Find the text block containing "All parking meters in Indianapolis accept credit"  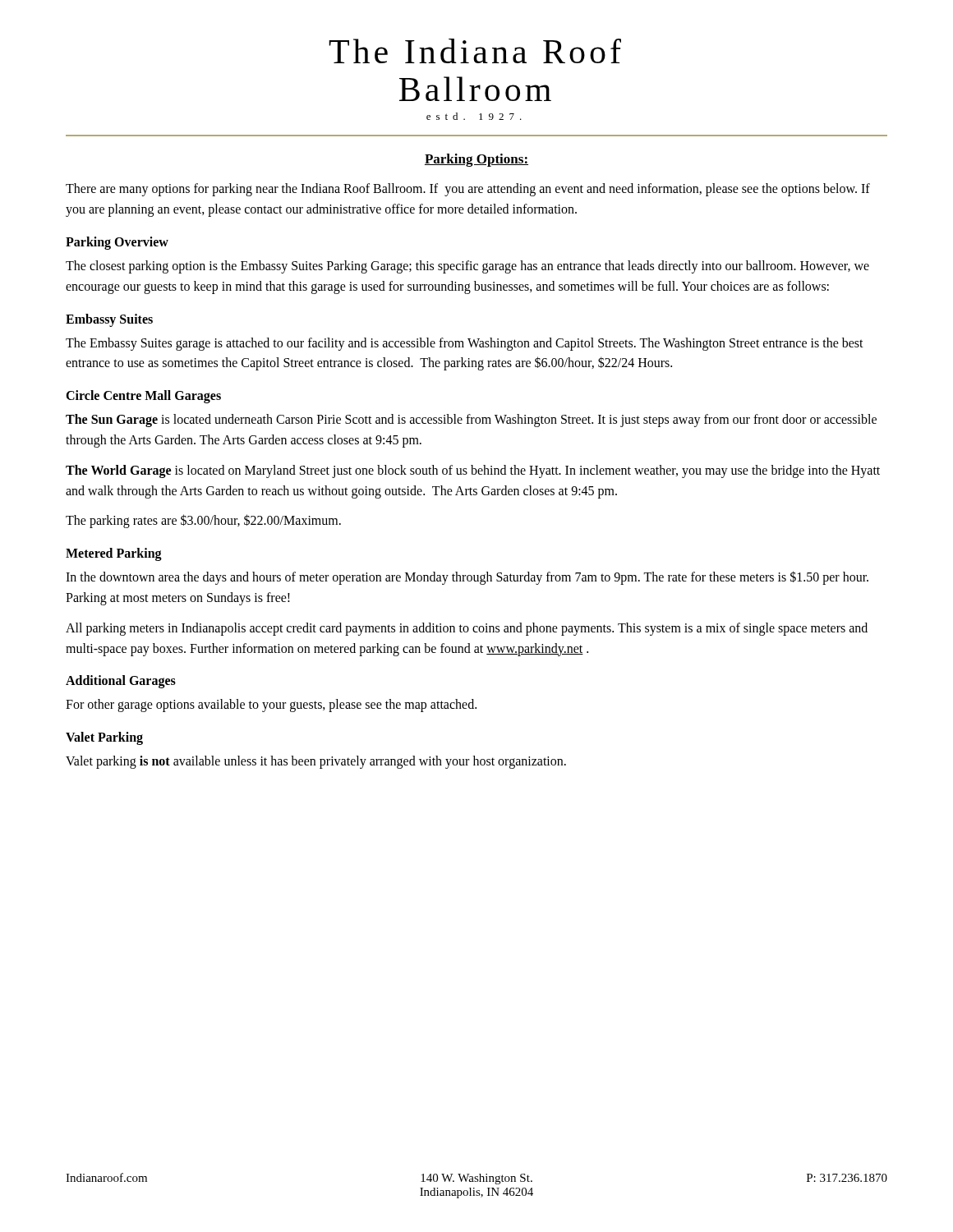coord(467,638)
